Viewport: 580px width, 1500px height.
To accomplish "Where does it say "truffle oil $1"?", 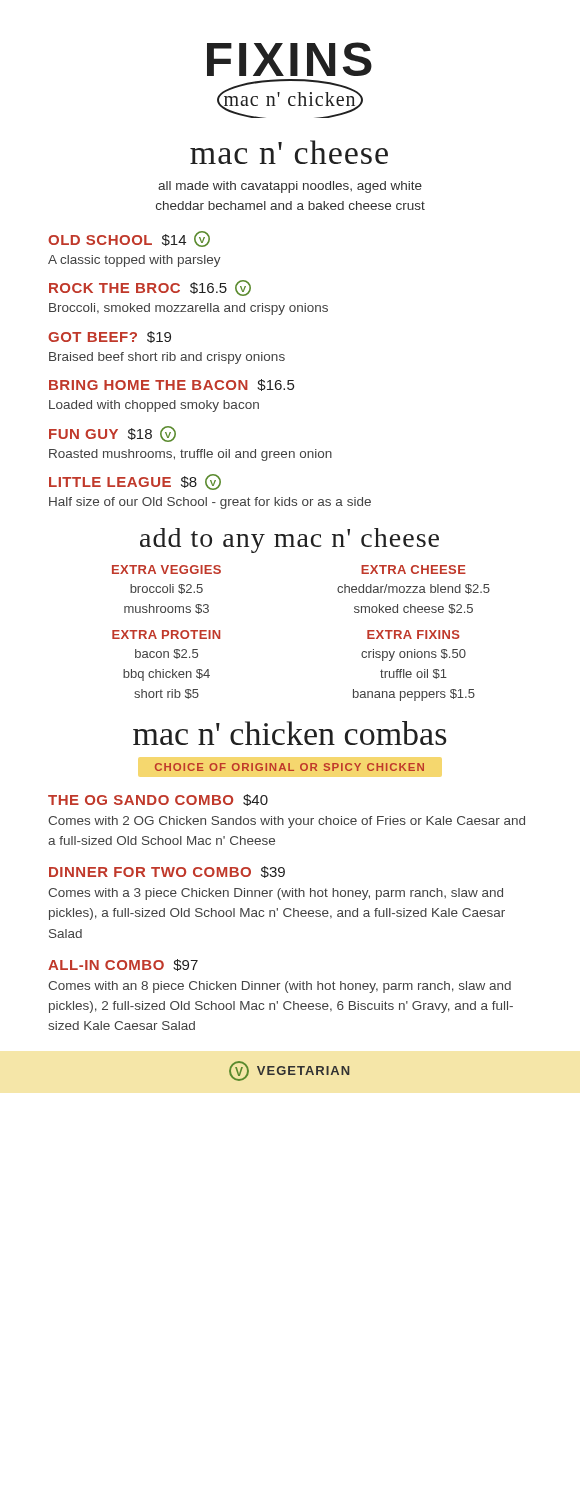I will [414, 674].
